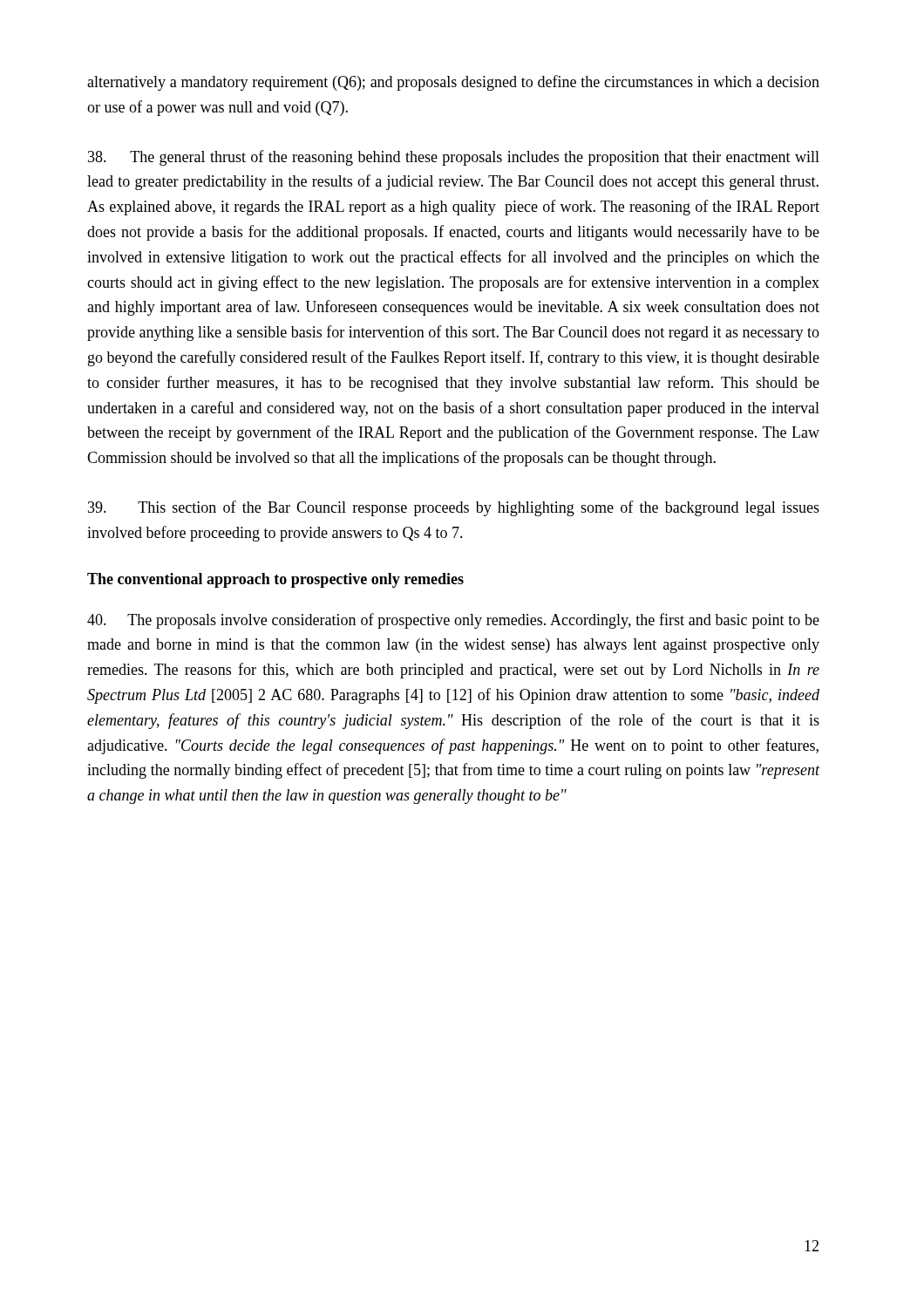Click the passage that begins "alternatively a mandatory requirement (Q6); and proposals designed"
This screenshot has width=924, height=1308.
click(453, 95)
